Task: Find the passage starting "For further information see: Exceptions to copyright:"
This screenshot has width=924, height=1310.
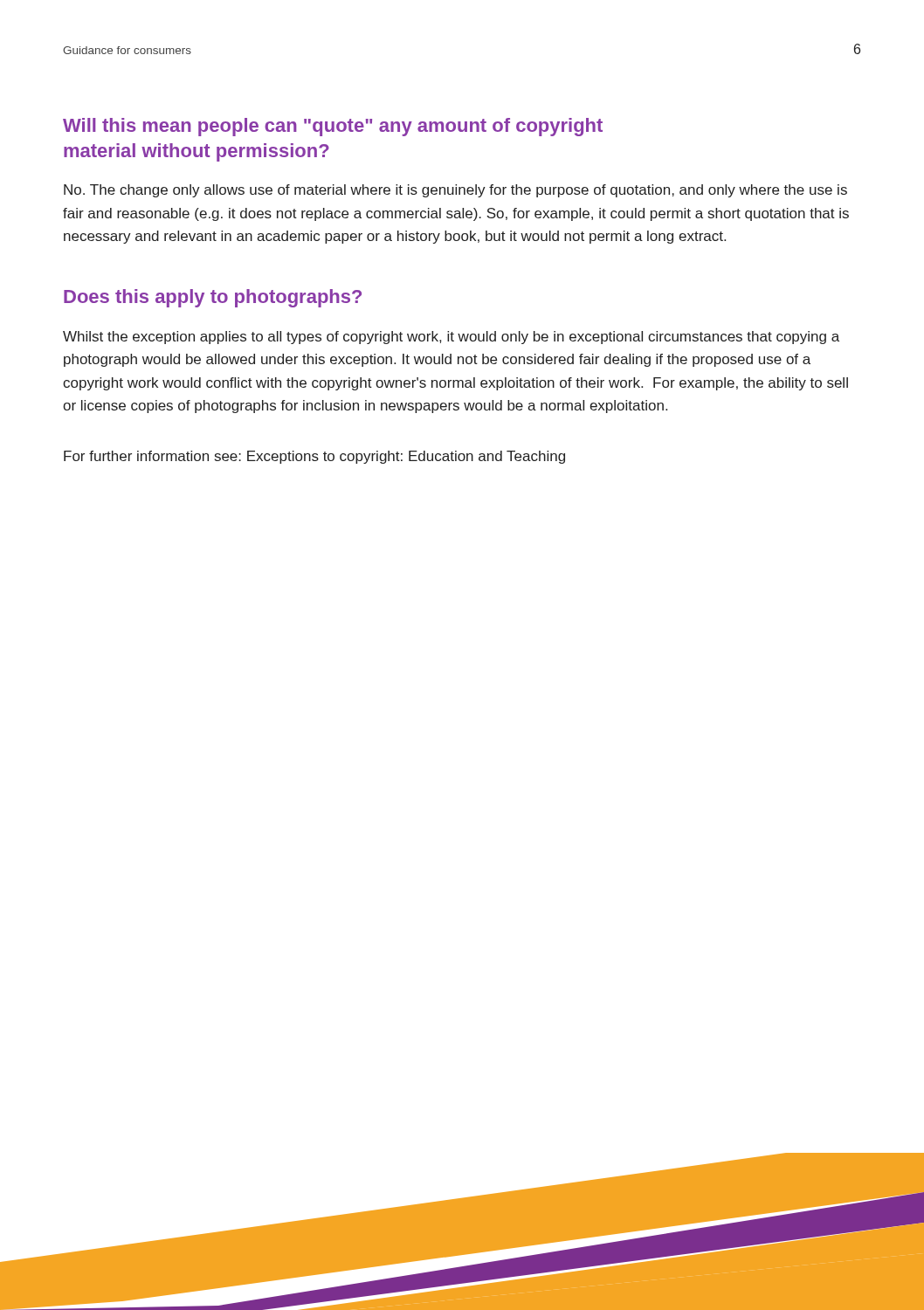Action: pyautogui.click(x=314, y=456)
